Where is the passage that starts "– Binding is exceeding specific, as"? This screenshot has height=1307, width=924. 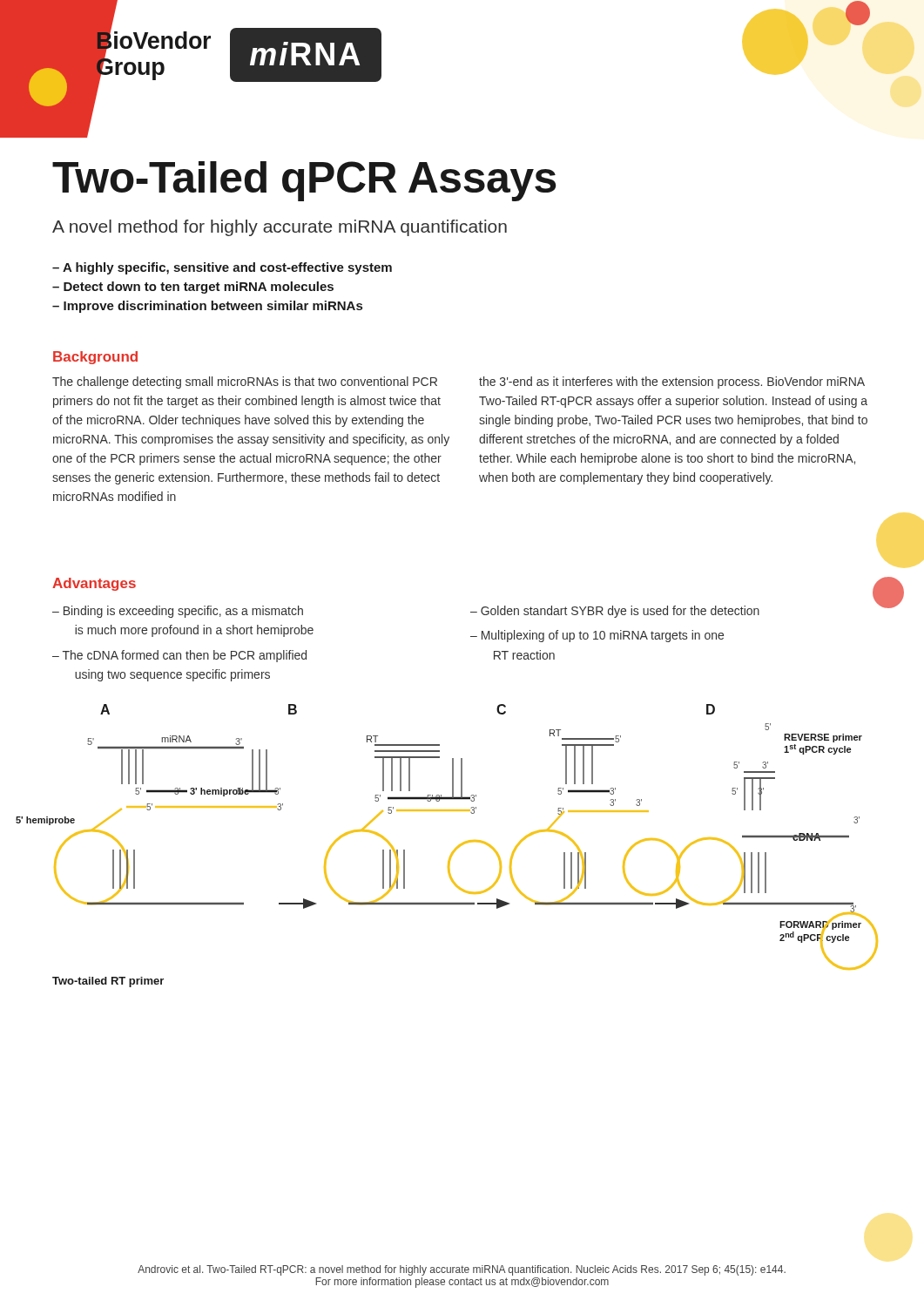pyautogui.click(x=183, y=621)
